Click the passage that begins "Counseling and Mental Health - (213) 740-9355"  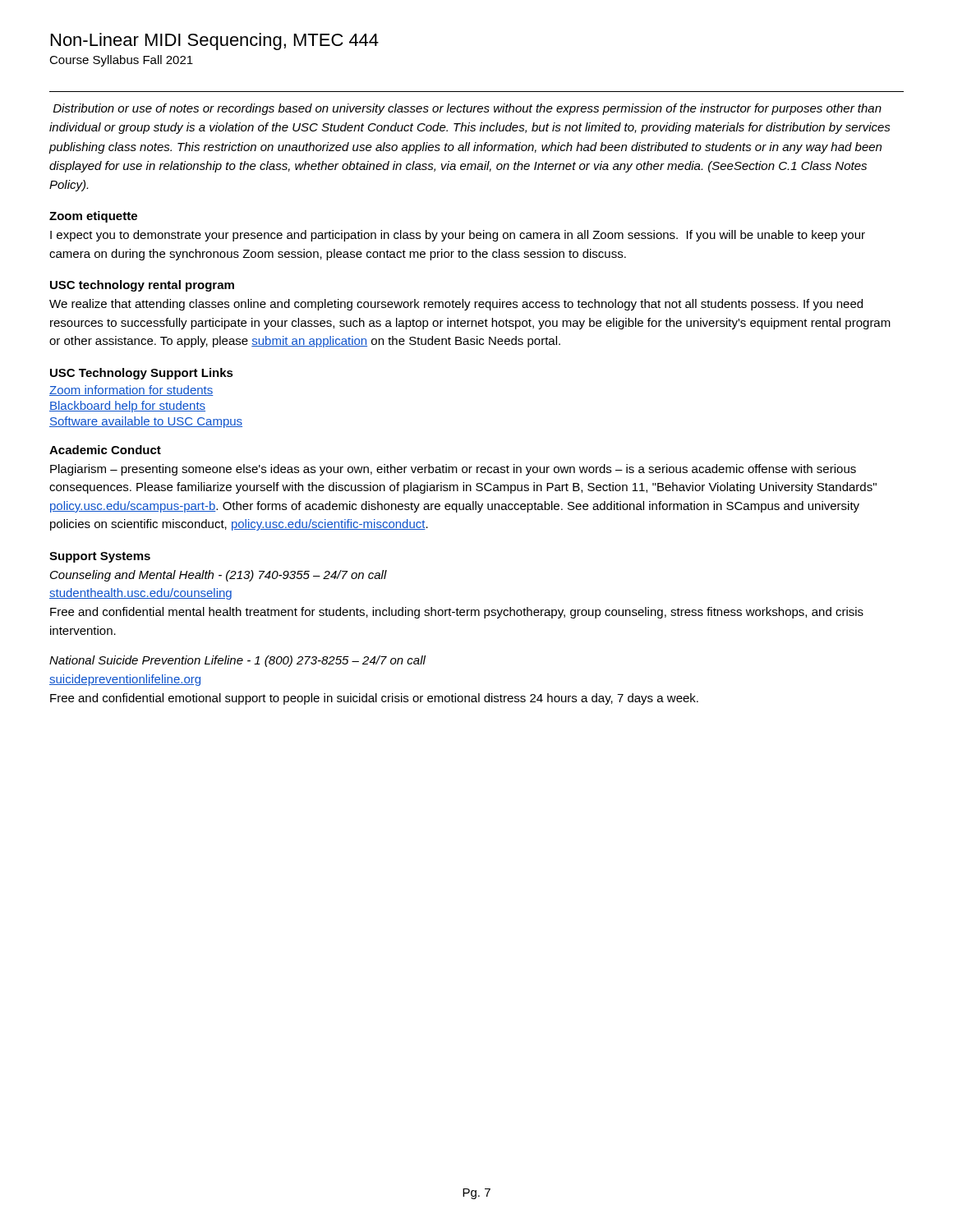click(x=476, y=603)
